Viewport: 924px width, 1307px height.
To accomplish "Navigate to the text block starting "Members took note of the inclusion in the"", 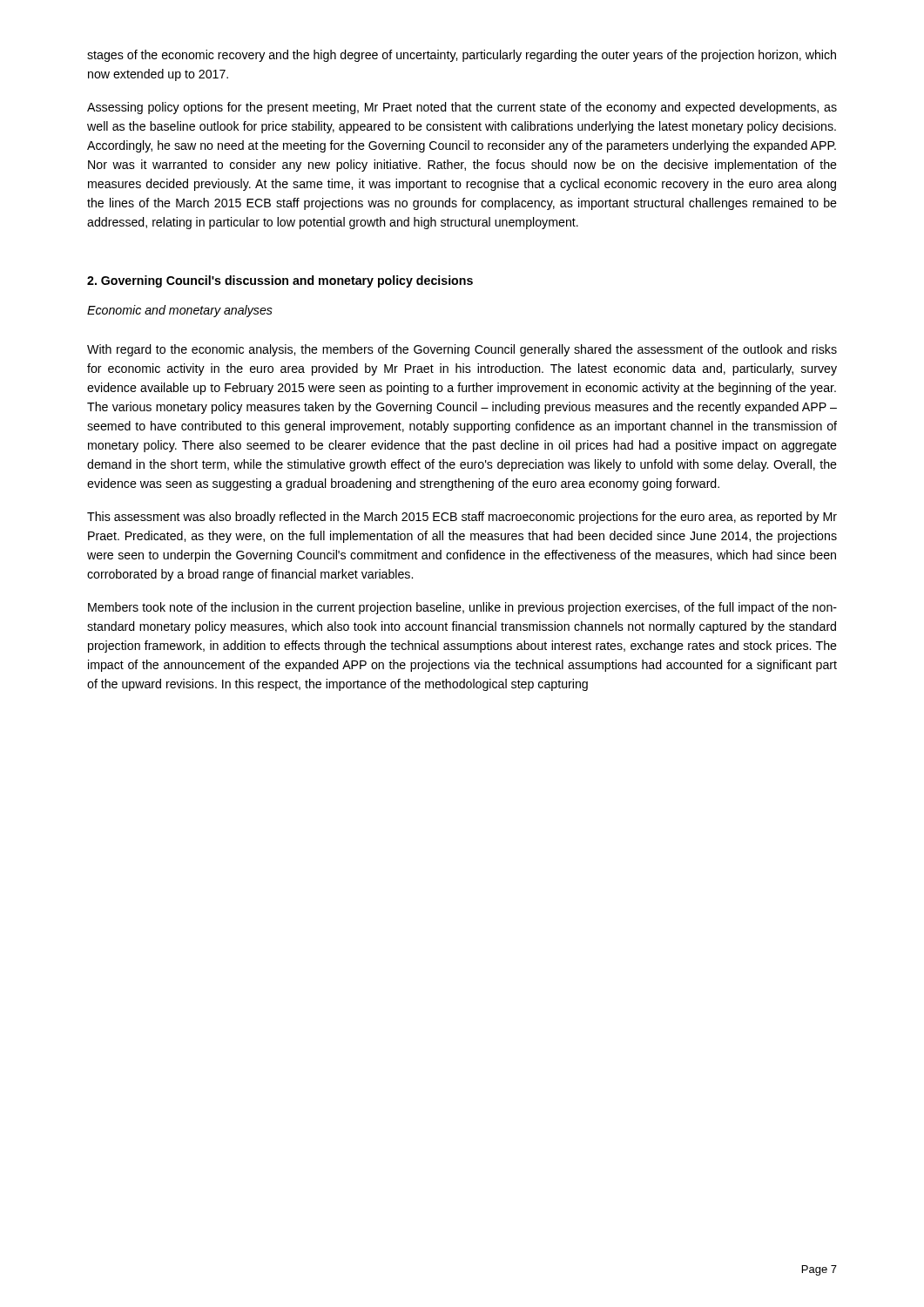I will point(462,646).
